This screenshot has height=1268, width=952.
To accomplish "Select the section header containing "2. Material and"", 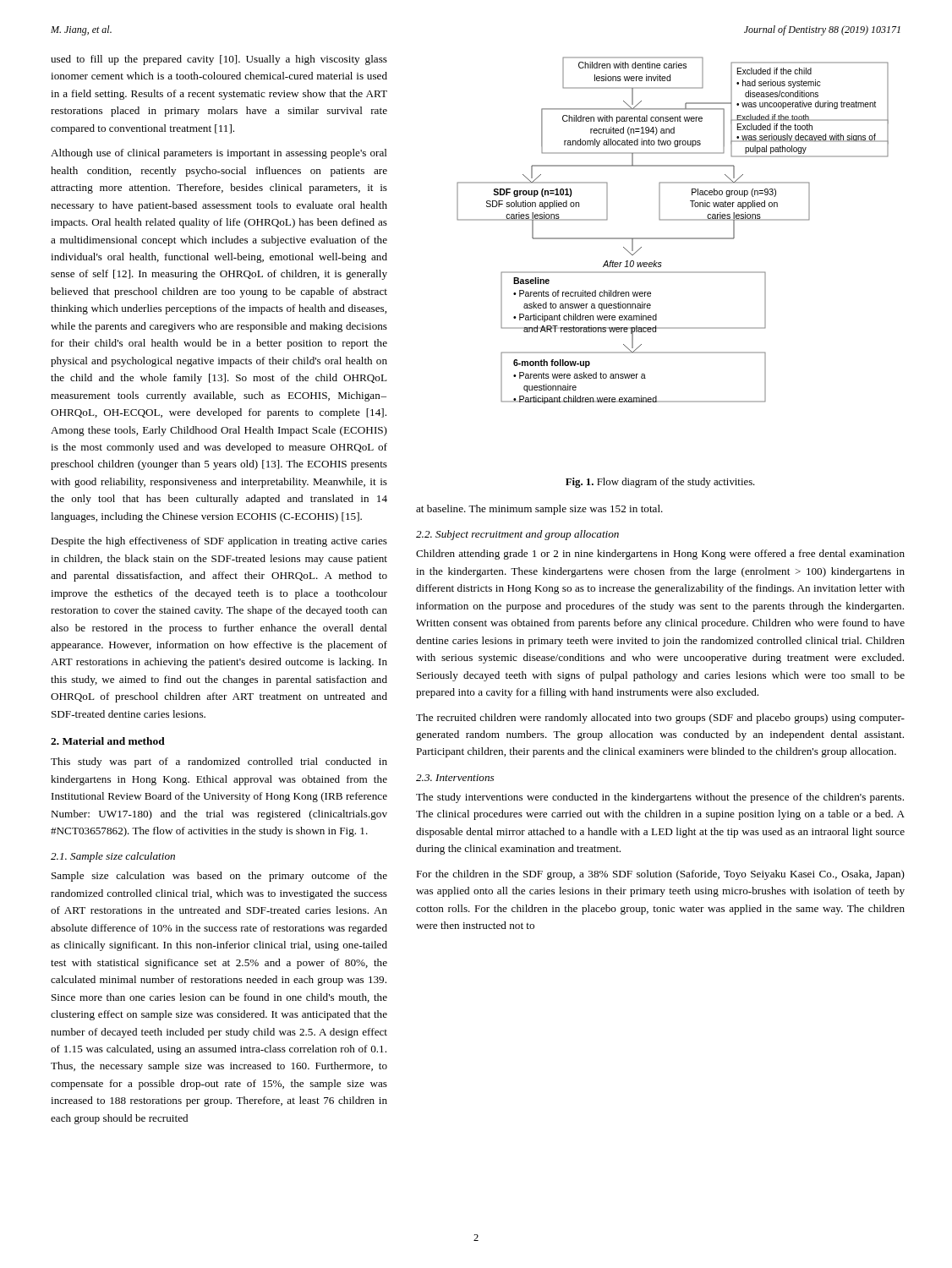I will (108, 741).
